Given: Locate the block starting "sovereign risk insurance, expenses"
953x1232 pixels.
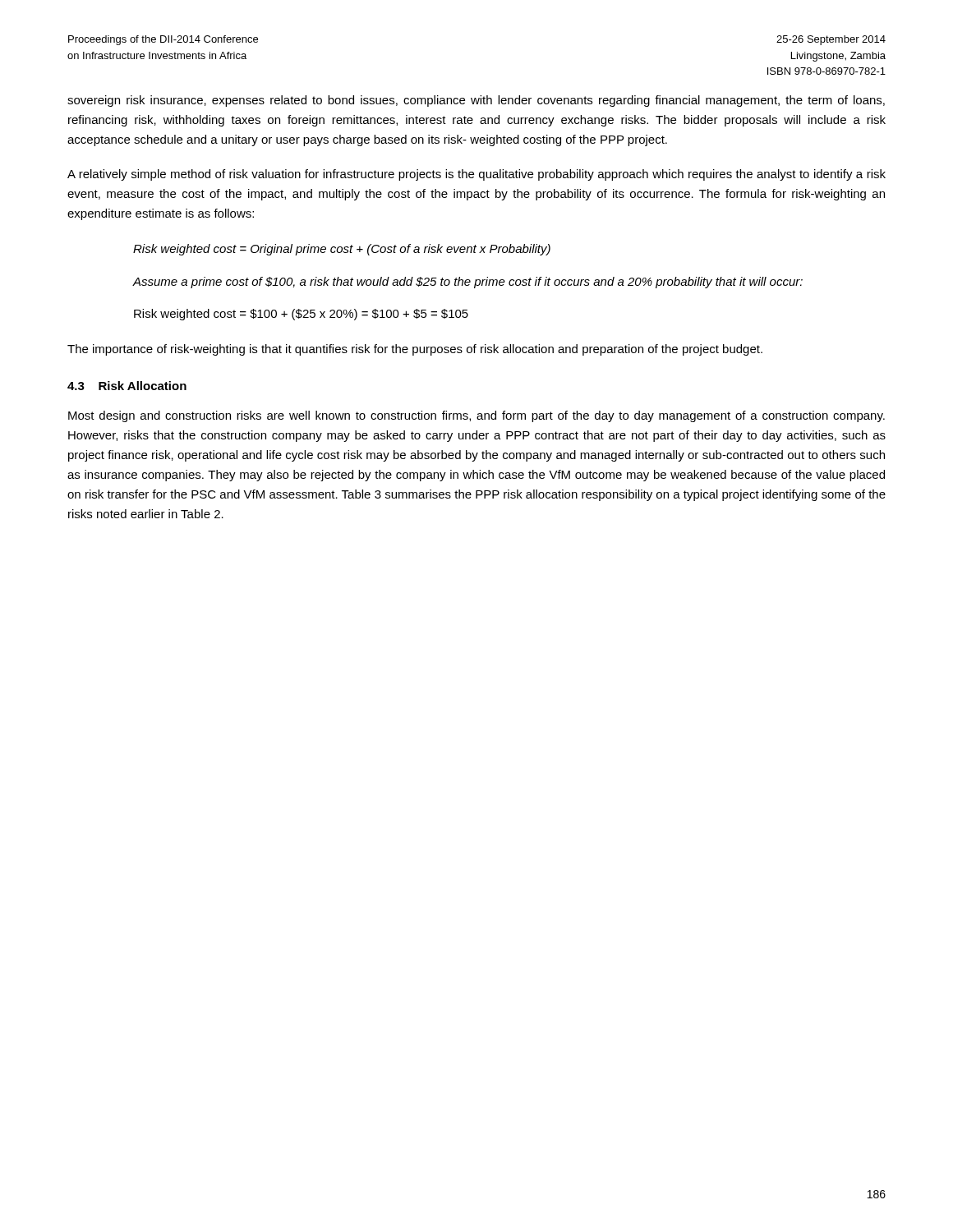Looking at the screenshot, I should (476, 120).
